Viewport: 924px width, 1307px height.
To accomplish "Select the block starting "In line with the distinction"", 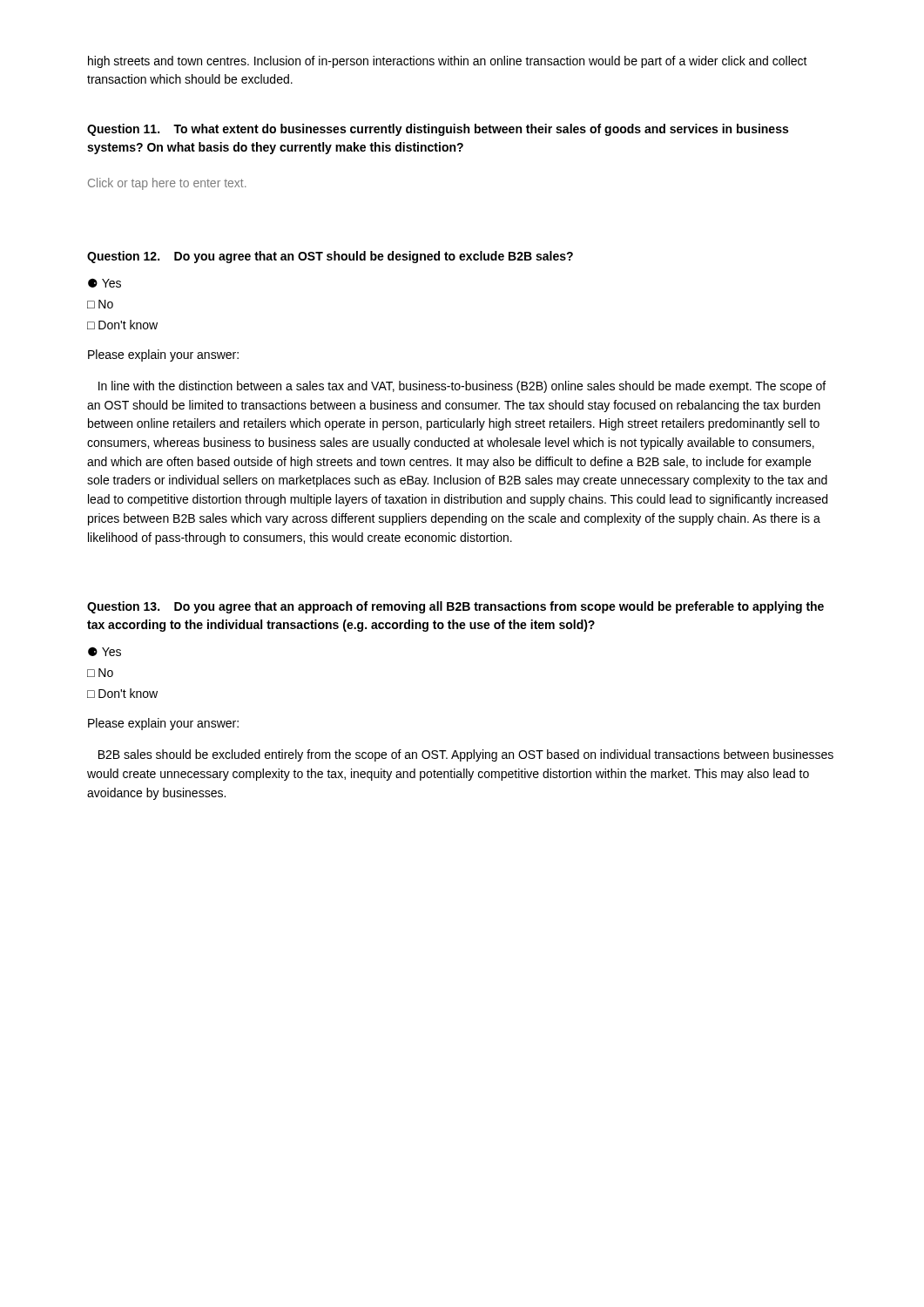I will pos(458,462).
